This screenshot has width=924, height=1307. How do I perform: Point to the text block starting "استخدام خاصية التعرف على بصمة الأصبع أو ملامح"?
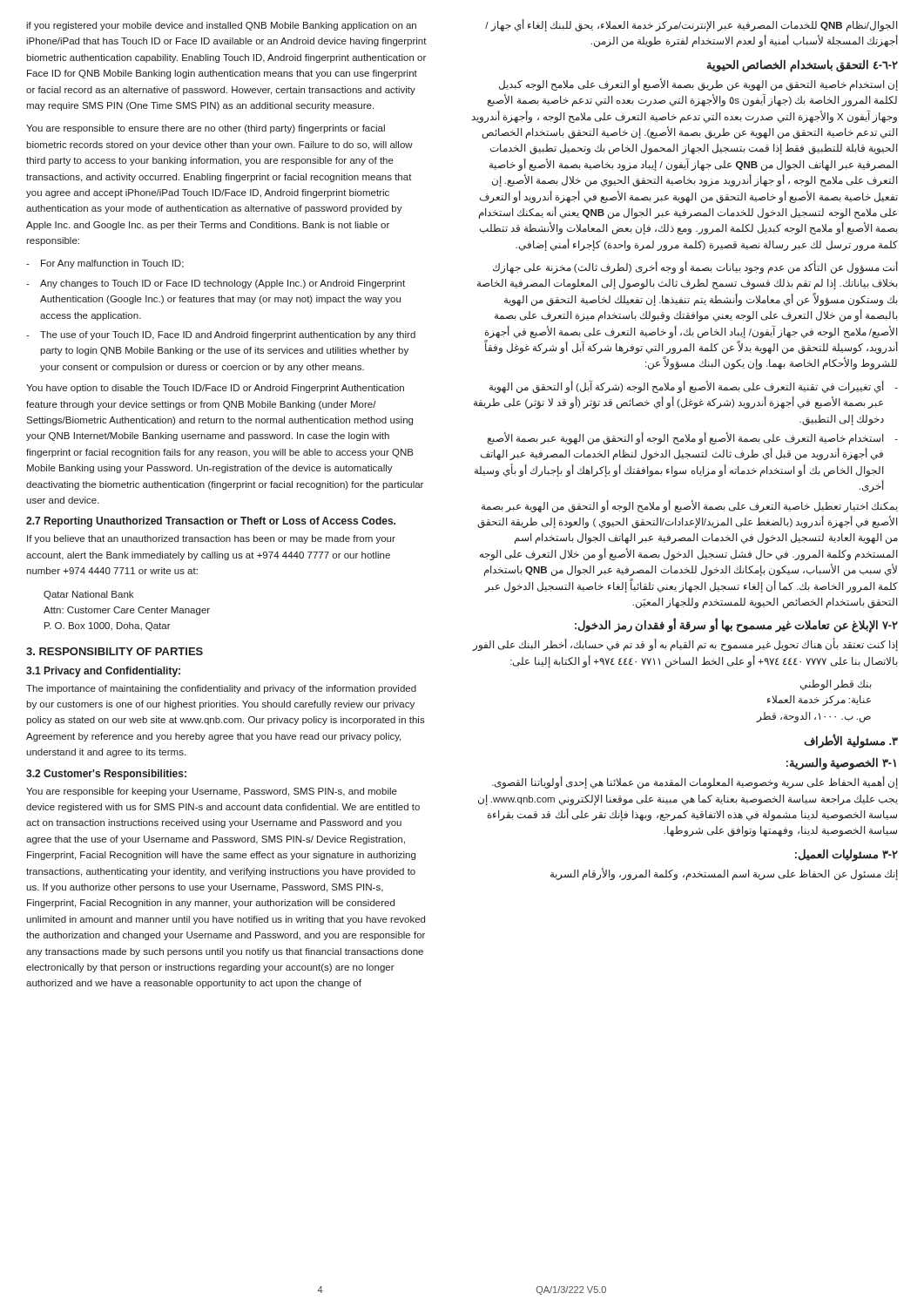679,462
